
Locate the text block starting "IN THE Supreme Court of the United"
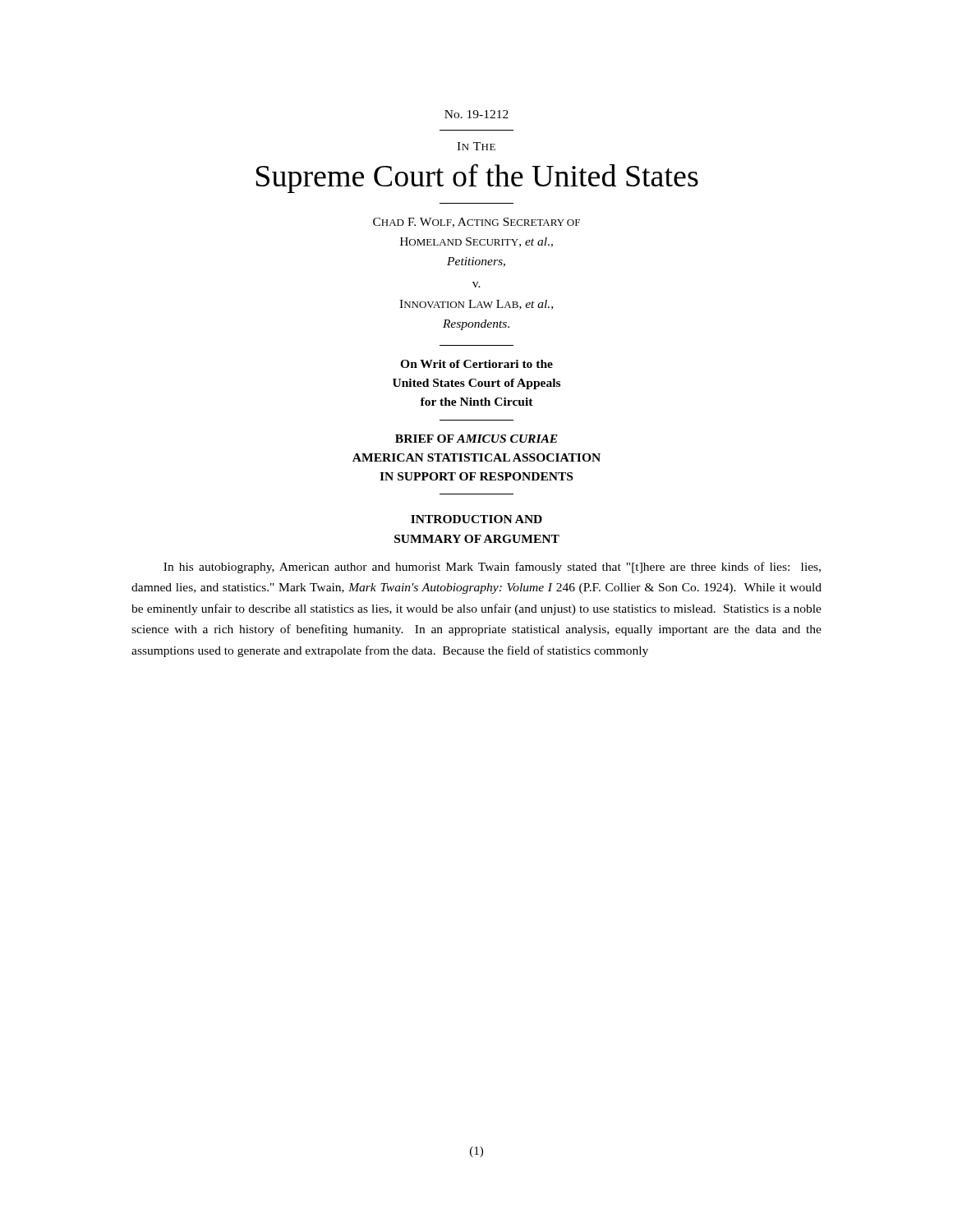(476, 167)
